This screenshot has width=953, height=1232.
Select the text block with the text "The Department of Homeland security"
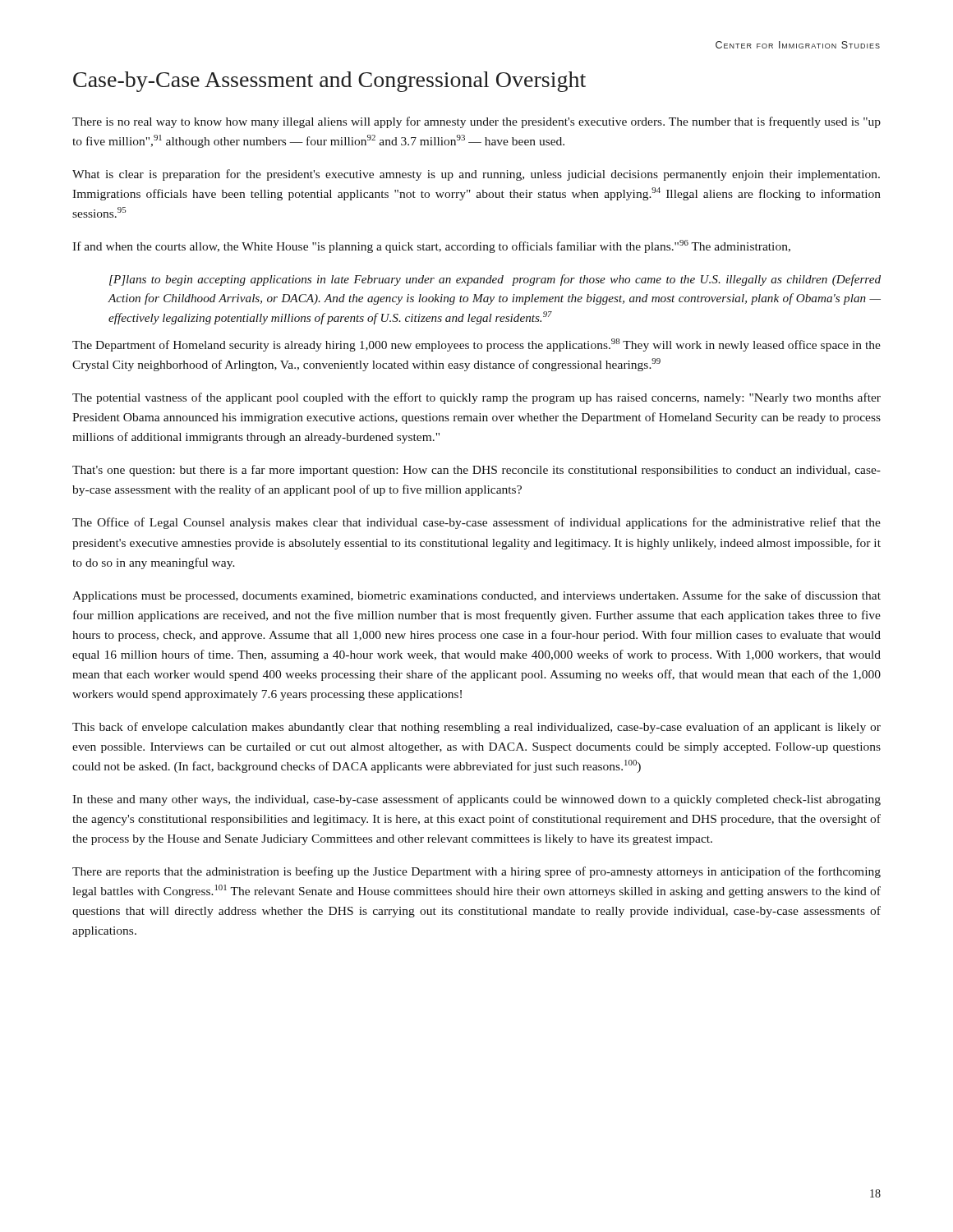(476, 354)
